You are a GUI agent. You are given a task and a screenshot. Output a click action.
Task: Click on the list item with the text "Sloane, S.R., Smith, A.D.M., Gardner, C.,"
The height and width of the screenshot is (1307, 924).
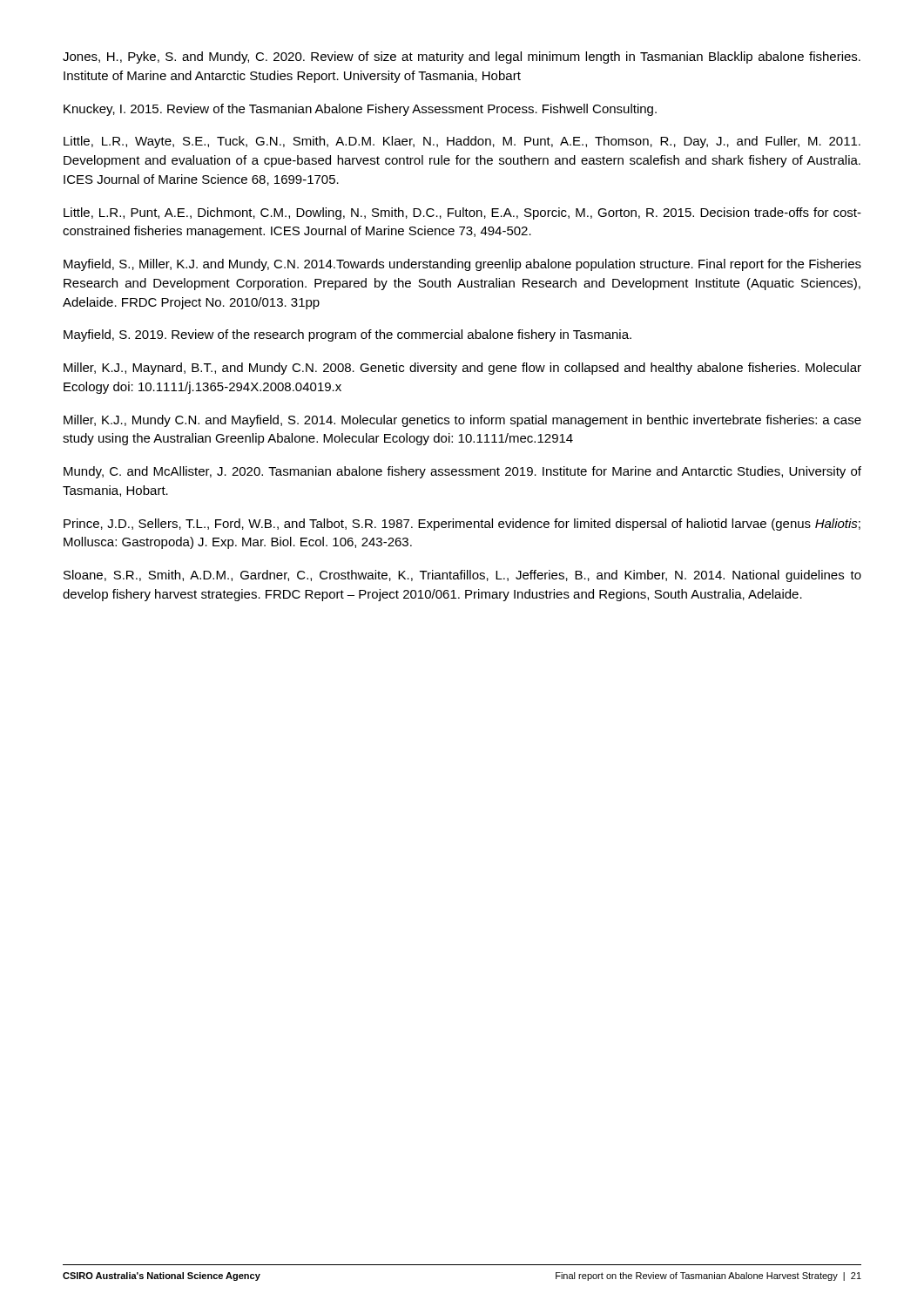pos(462,584)
